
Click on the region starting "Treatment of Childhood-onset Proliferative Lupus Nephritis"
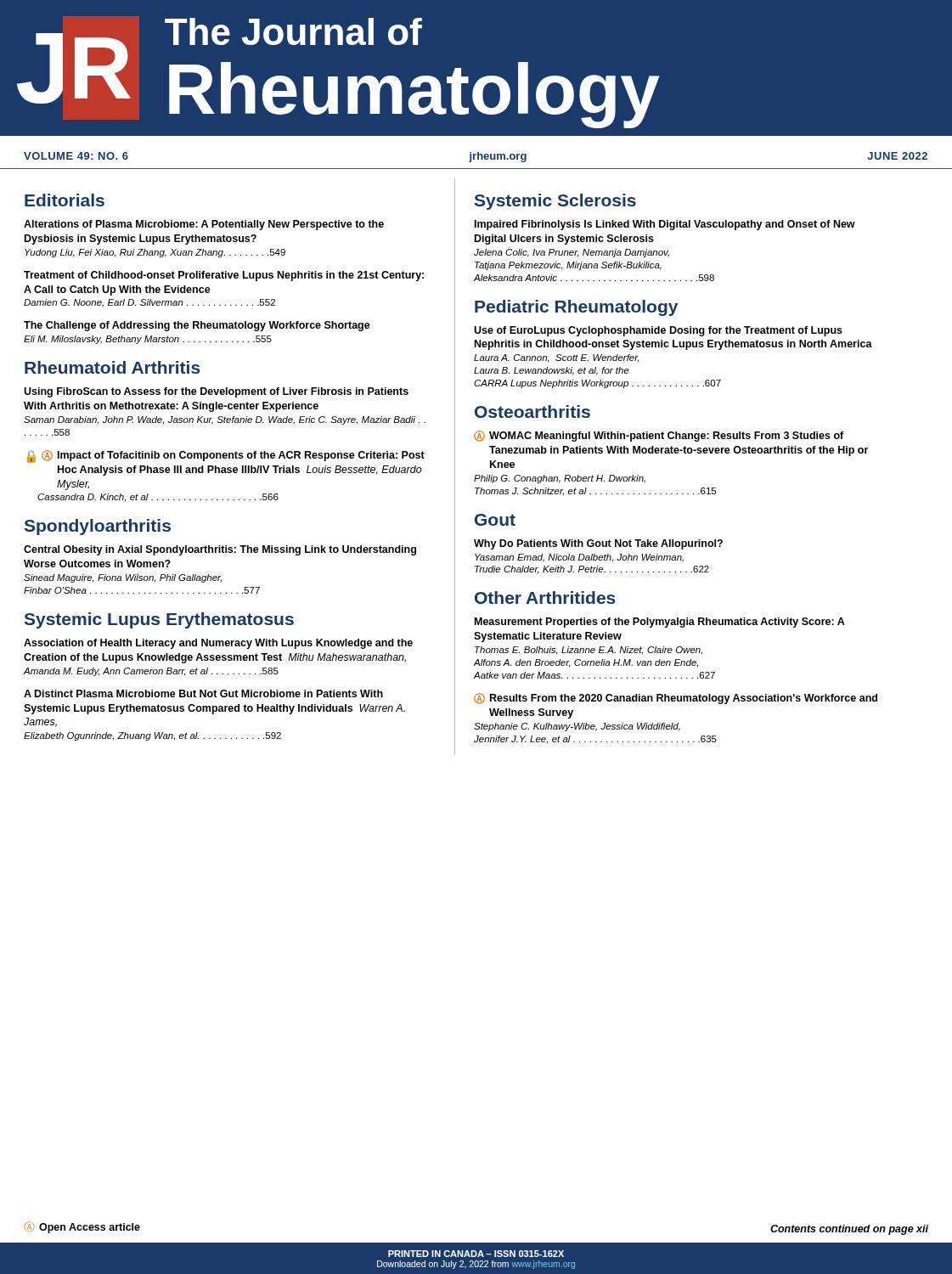(x=227, y=289)
